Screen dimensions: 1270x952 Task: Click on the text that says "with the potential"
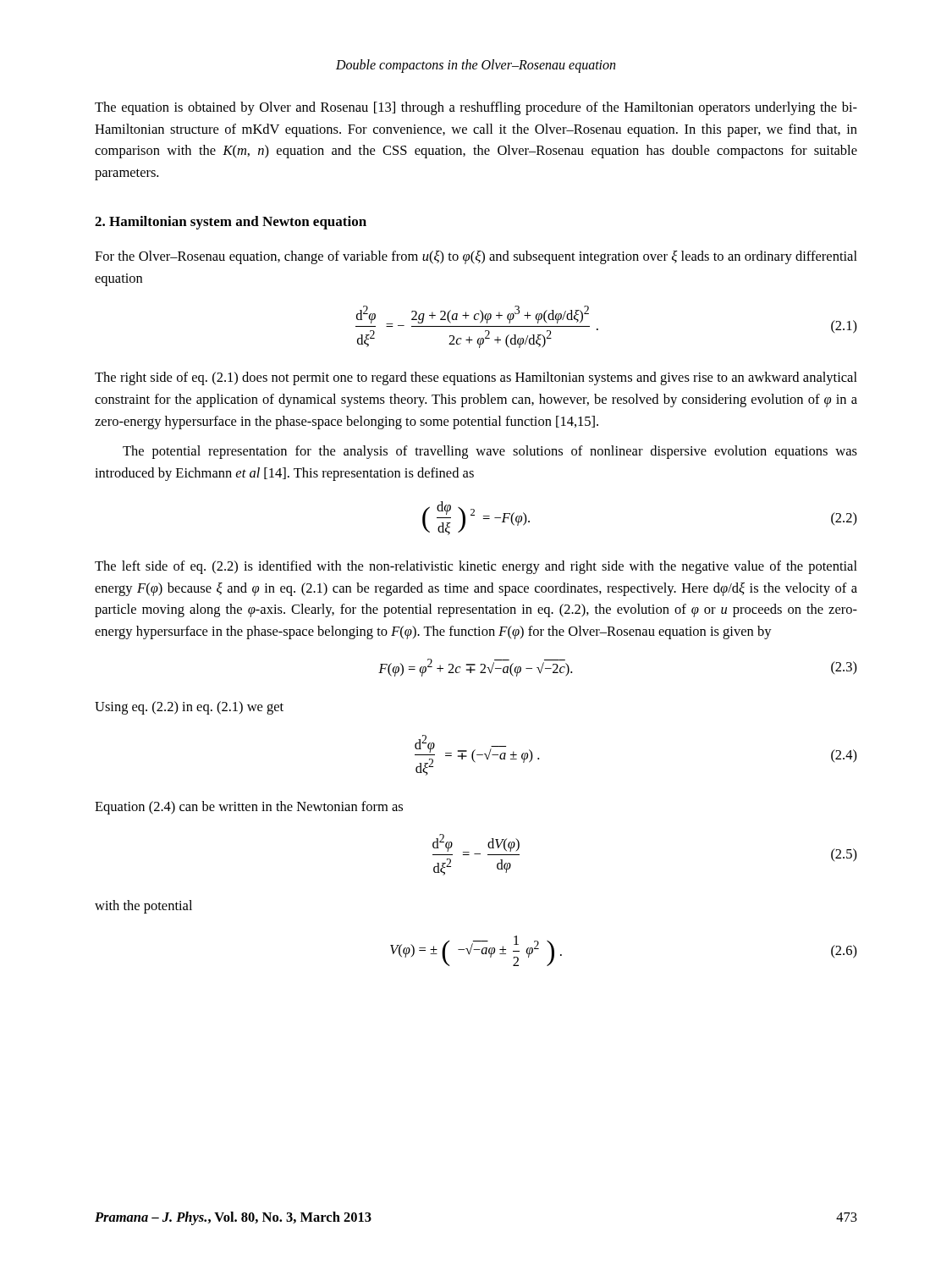coord(144,906)
